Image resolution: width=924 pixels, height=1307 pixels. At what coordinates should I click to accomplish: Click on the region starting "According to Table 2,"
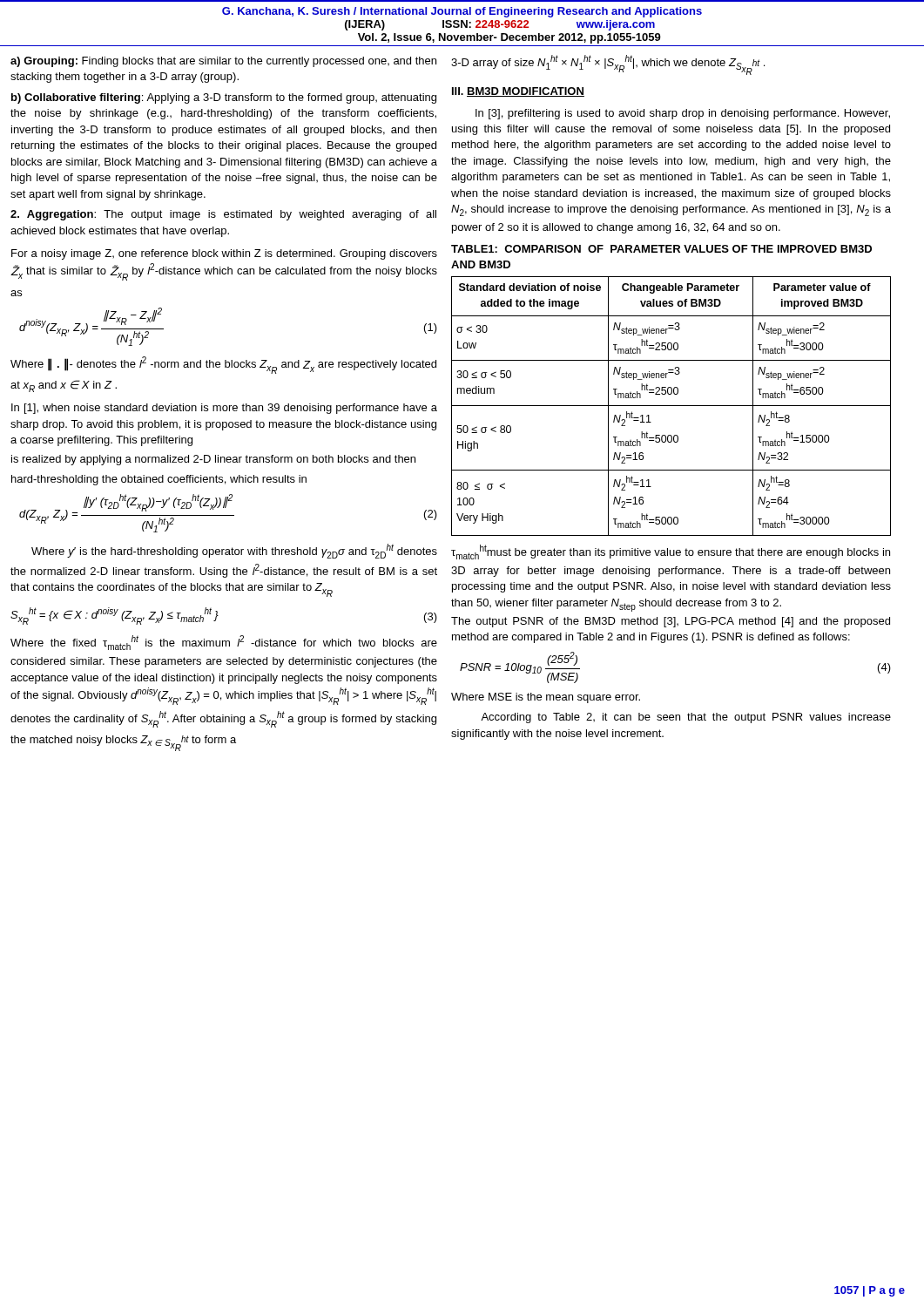tap(671, 725)
